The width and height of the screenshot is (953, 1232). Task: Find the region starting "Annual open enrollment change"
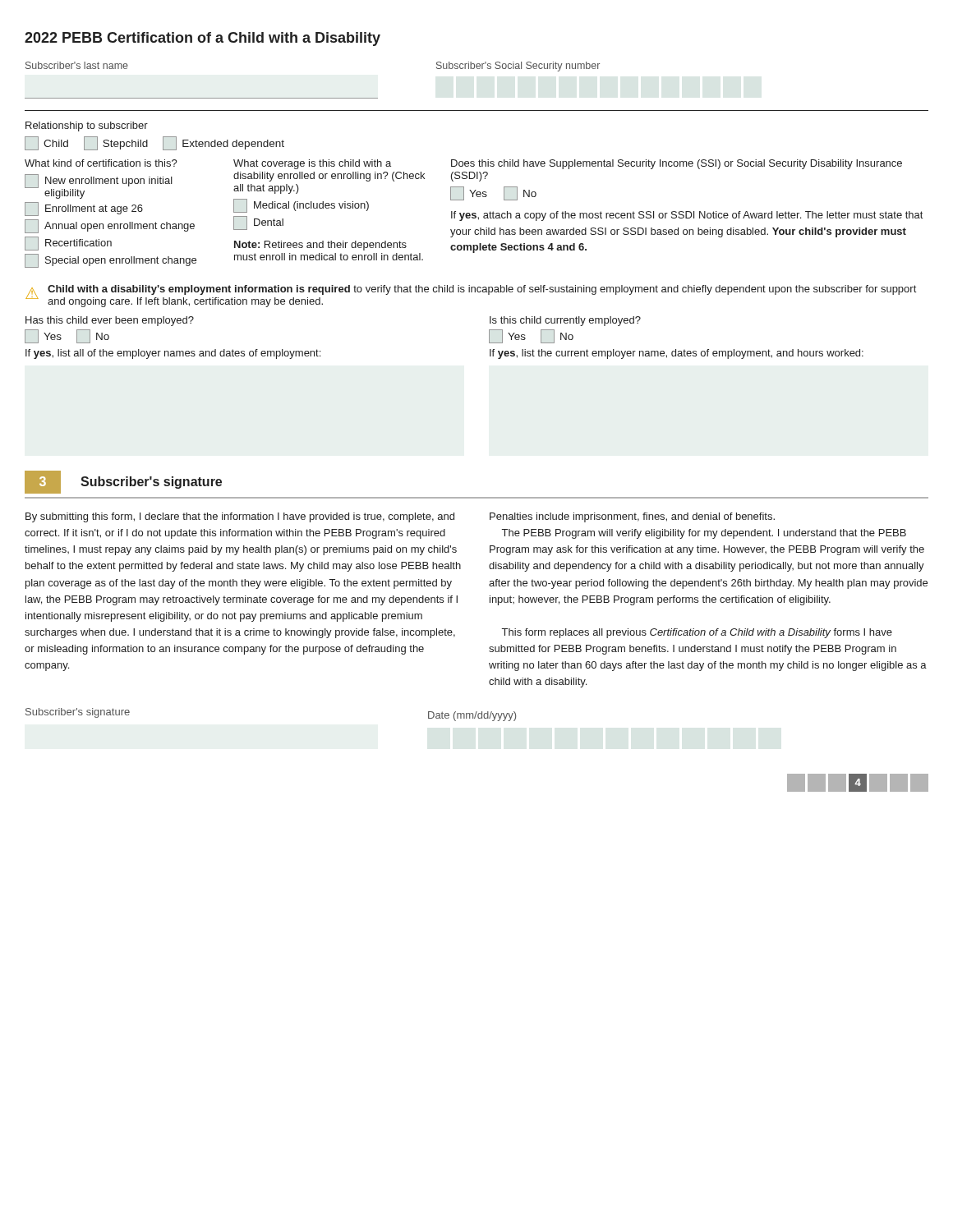(110, 226)
